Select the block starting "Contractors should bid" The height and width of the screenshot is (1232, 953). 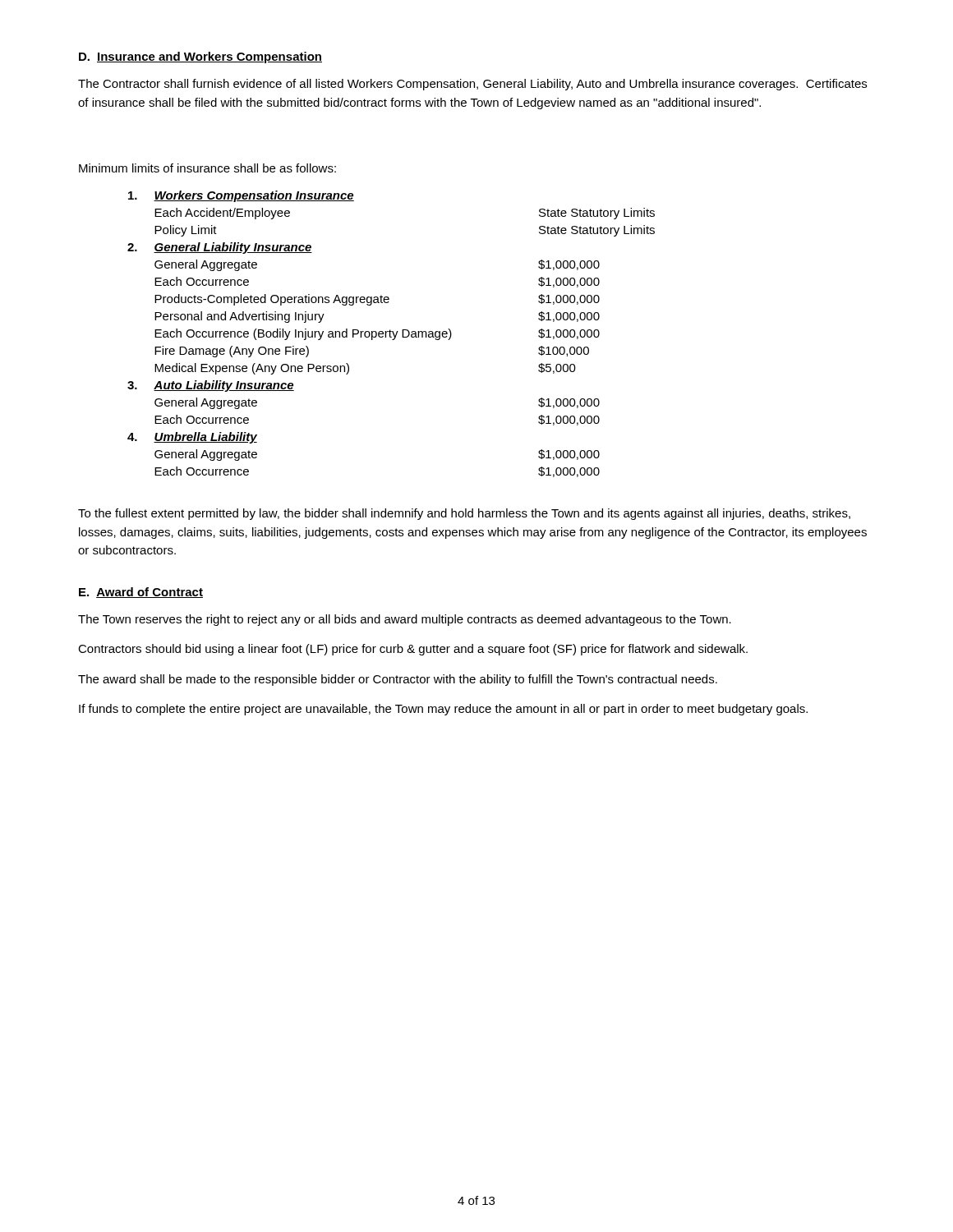pyautogui.click(x=413, y=648)
